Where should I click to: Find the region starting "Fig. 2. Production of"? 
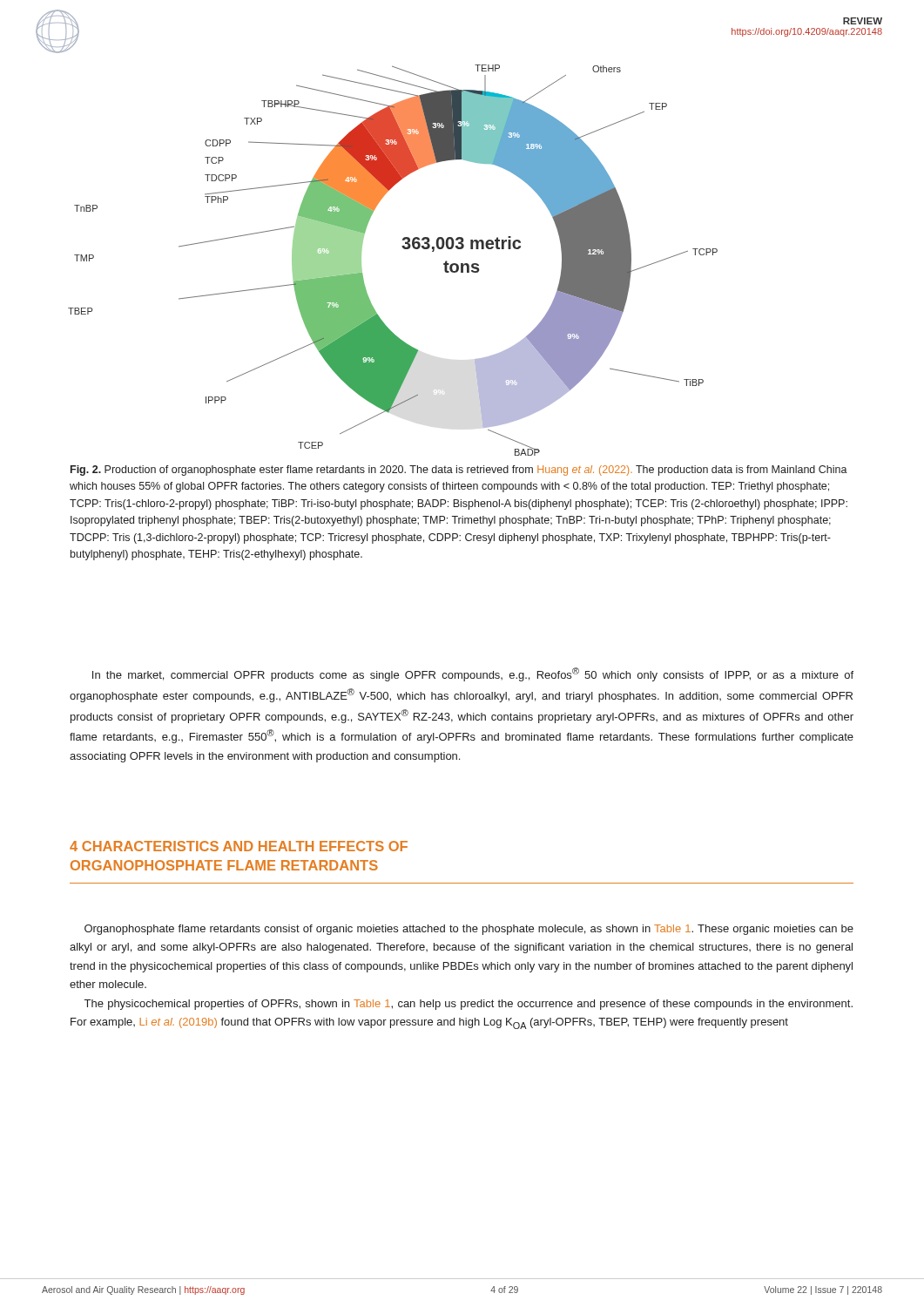click(459, 512)
